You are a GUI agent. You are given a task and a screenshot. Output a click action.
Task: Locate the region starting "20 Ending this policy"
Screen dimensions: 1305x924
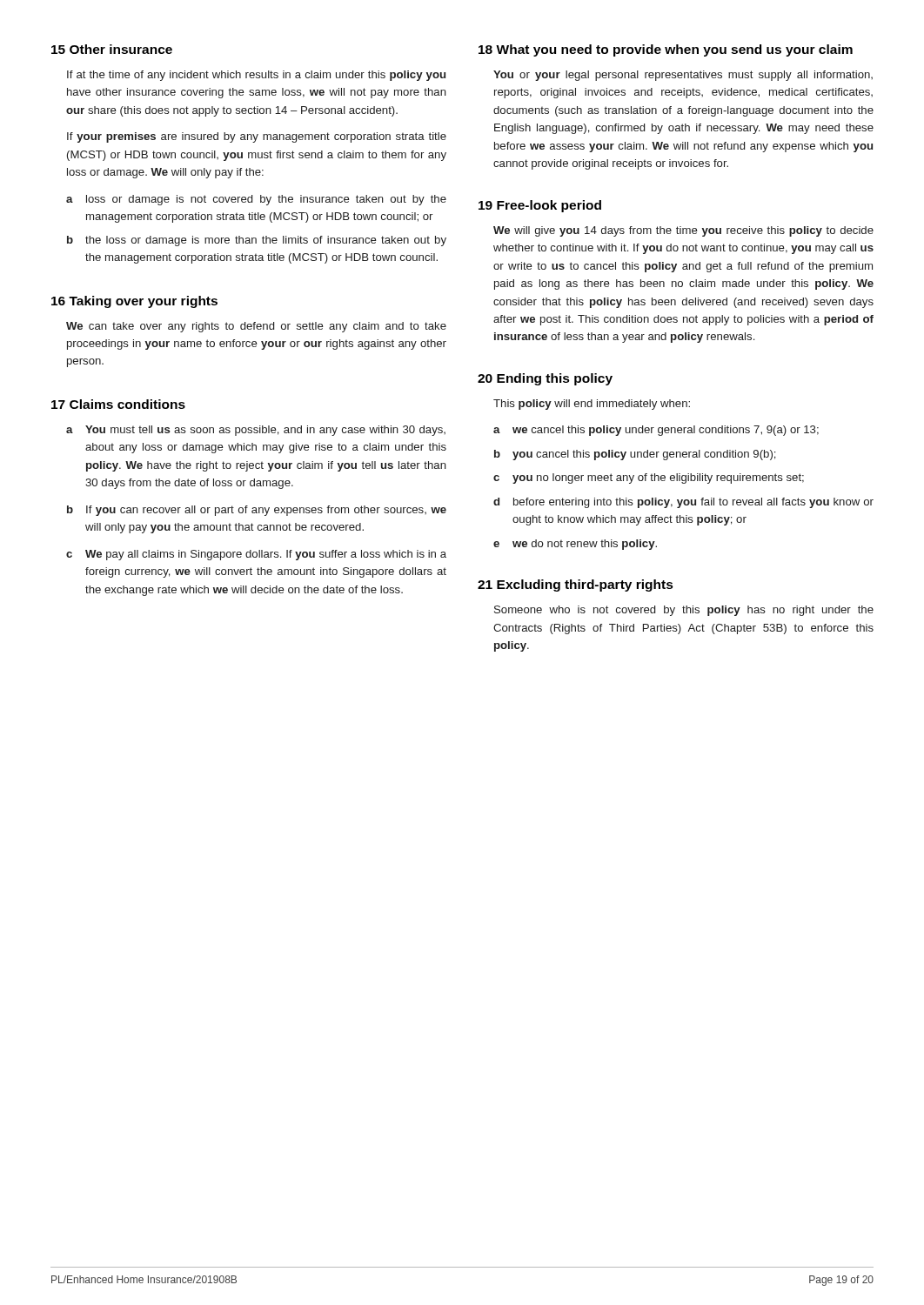tap(545, 378)
